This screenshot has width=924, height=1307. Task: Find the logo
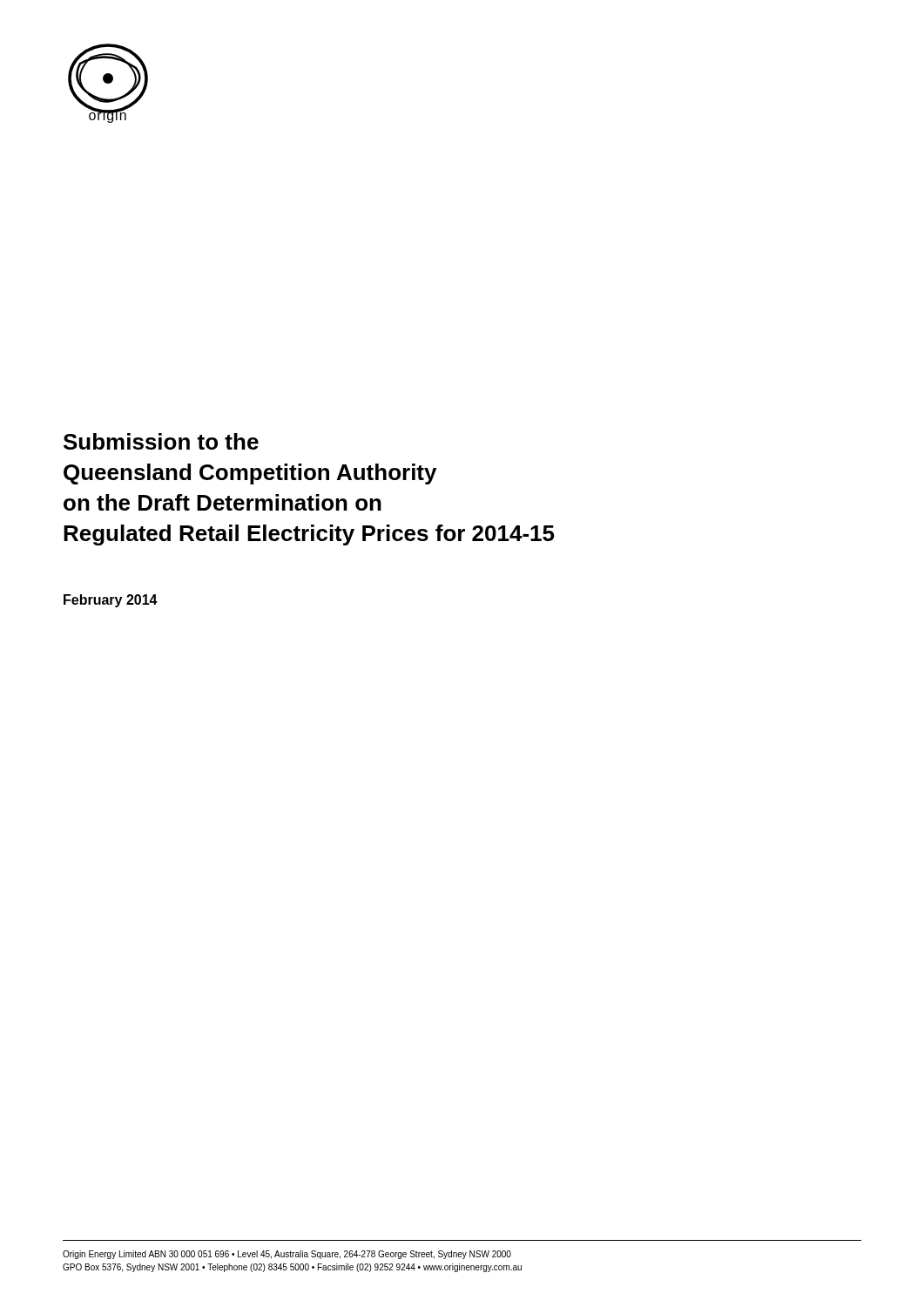point(108,83)
